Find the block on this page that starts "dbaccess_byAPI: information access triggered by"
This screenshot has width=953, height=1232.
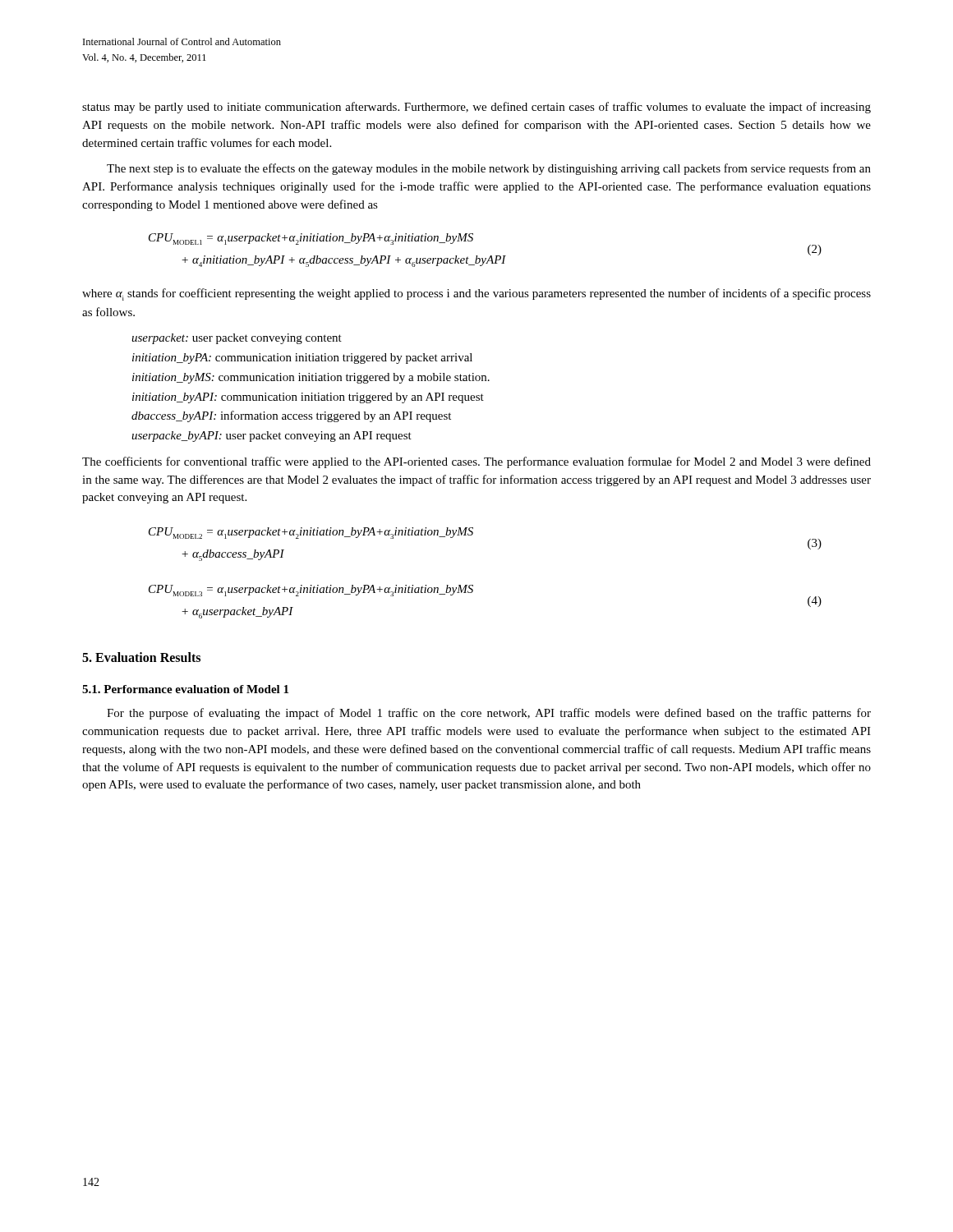(x=291, y=416)
